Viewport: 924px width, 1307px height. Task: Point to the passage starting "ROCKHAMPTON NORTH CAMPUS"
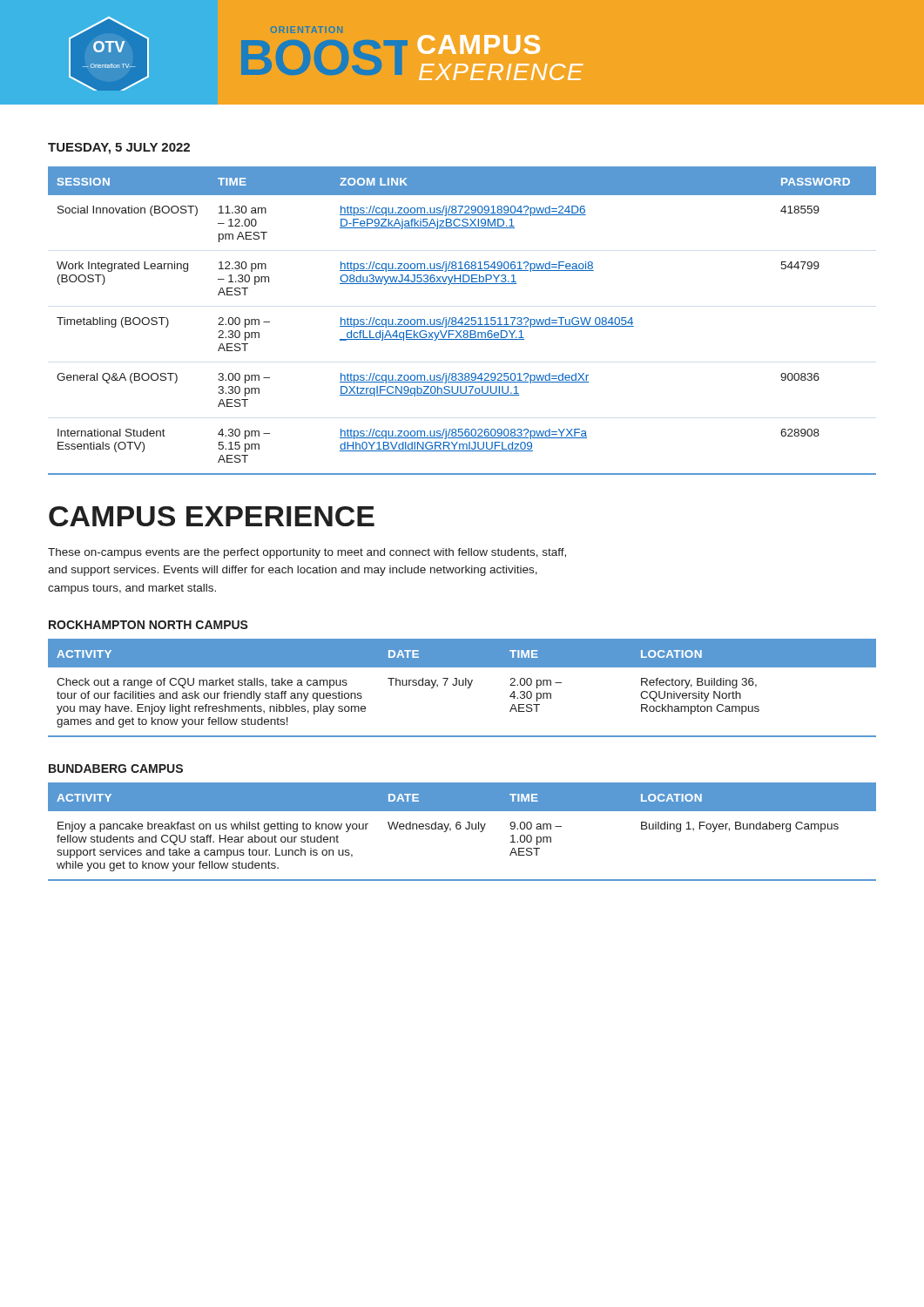pos(148,625)
